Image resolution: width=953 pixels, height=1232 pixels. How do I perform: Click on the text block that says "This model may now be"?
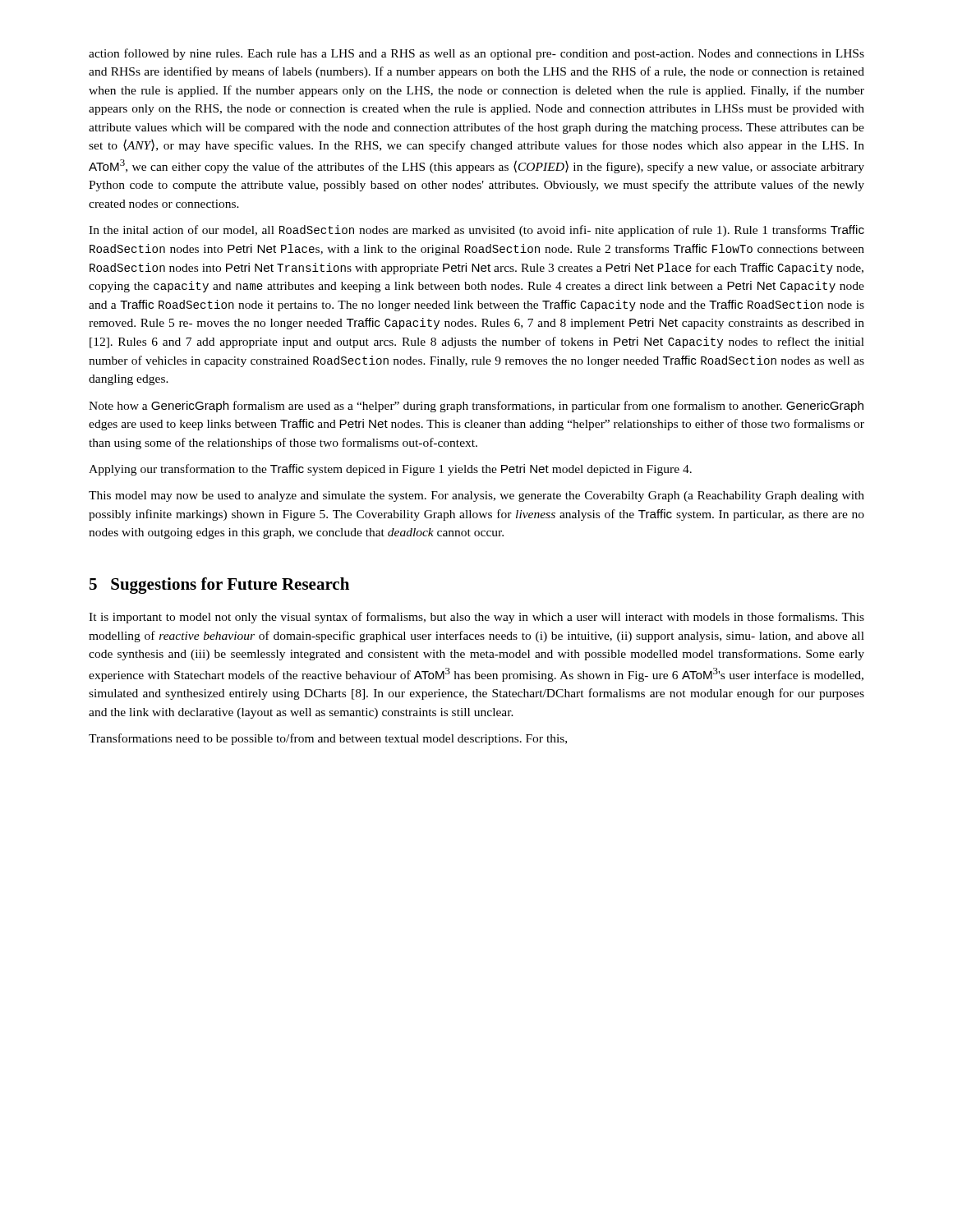coord(476,514)
